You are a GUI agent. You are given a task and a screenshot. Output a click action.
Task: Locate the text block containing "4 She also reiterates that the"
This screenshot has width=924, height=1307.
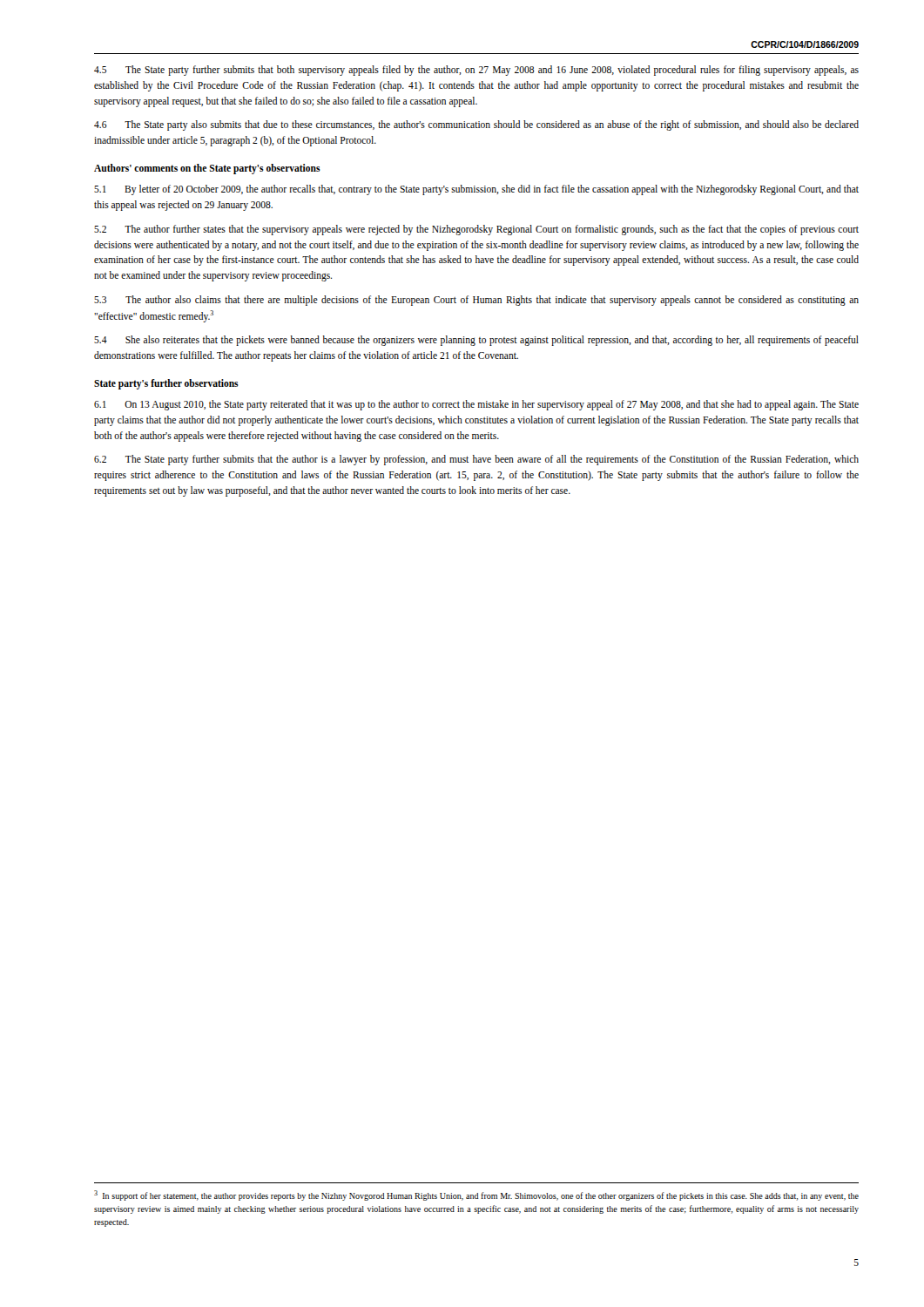[476, 347]
